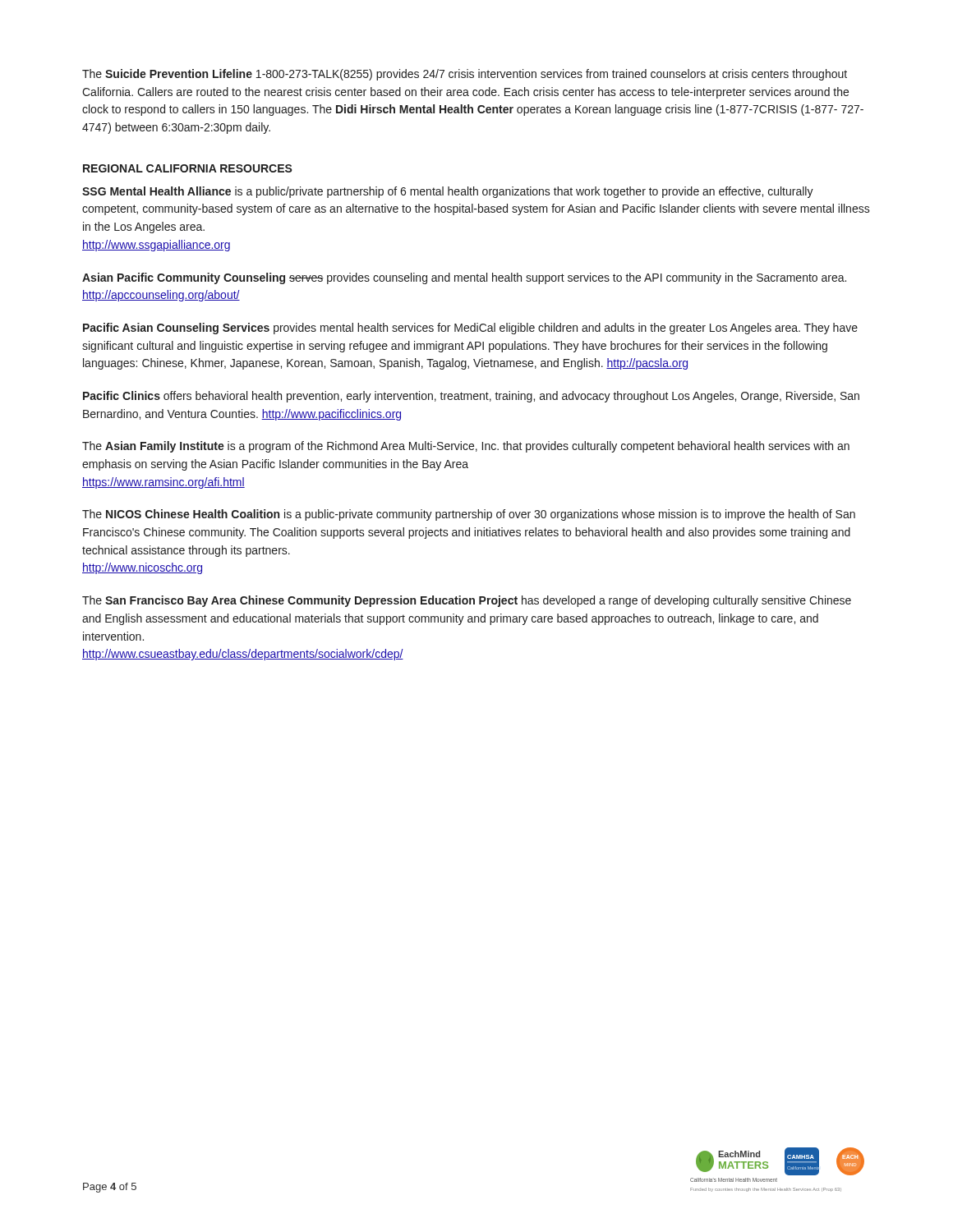Find the text block that reads "The NICOS Chinese Health Coalition is"

coord(469,541)
